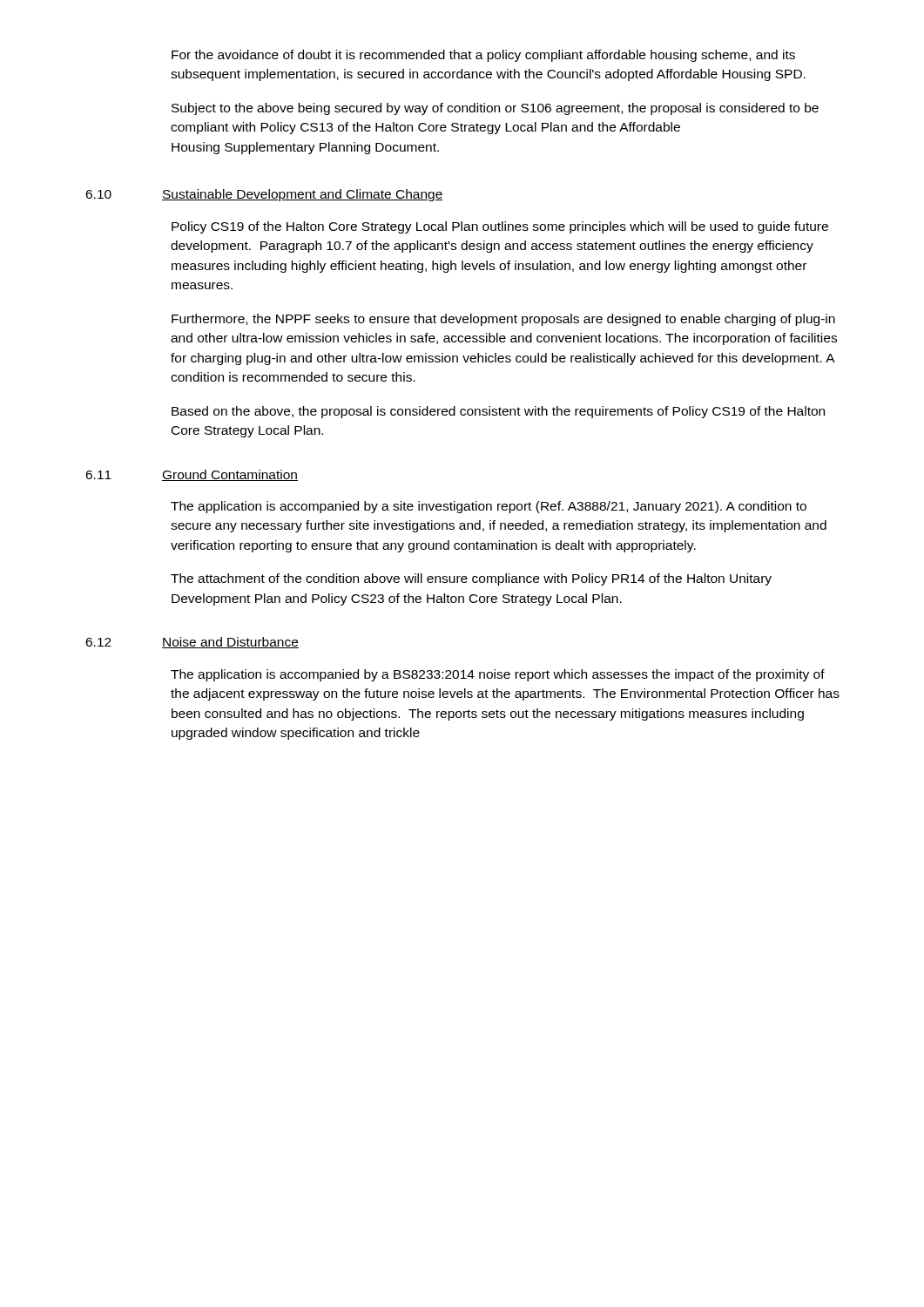Navigate to the block starting "The attachment of"
Screen dimensions: 1307x924
pyautogui.click(x=471, y=588)
